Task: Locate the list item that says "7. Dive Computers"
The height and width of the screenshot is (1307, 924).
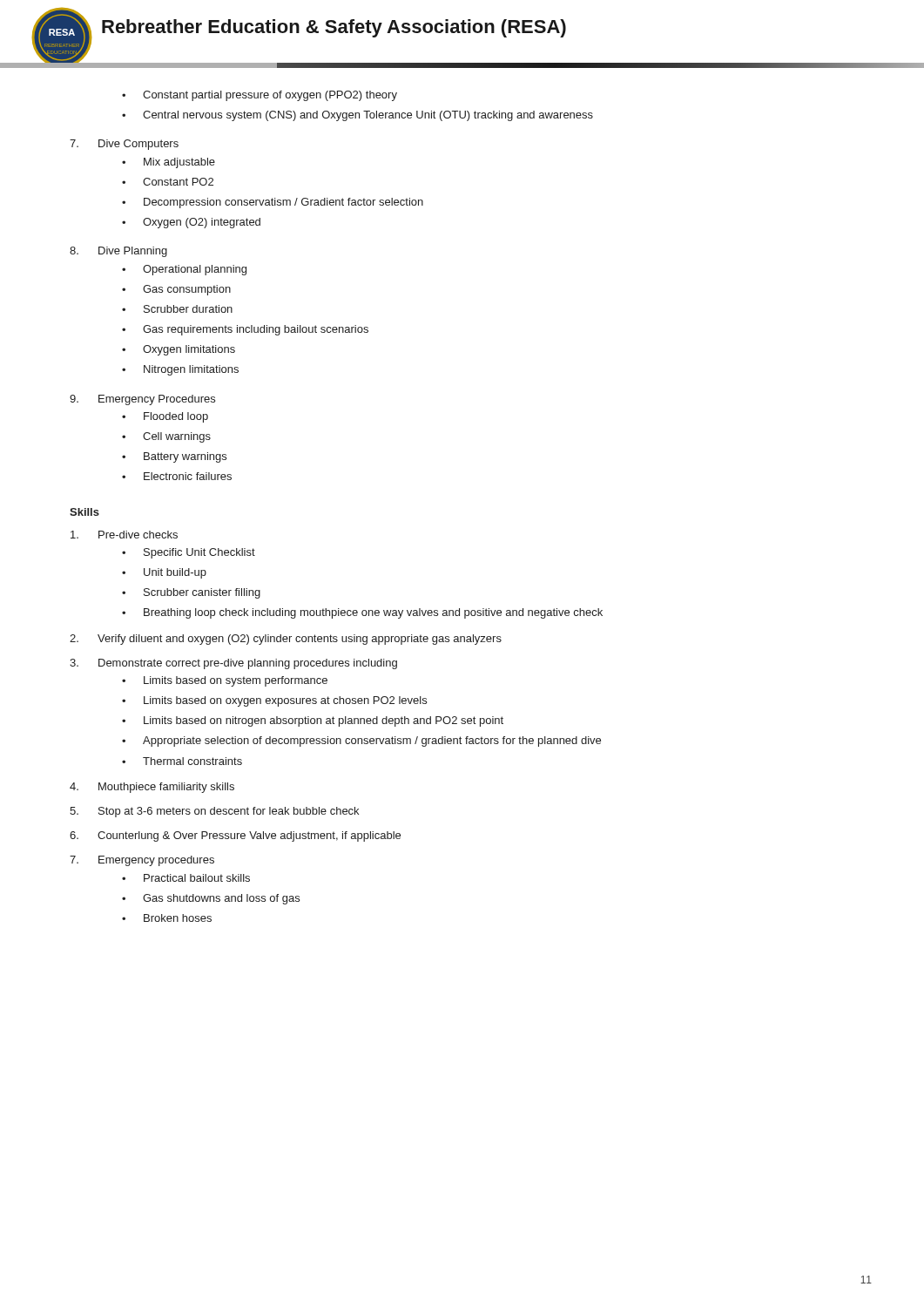Action: (124, 145)
